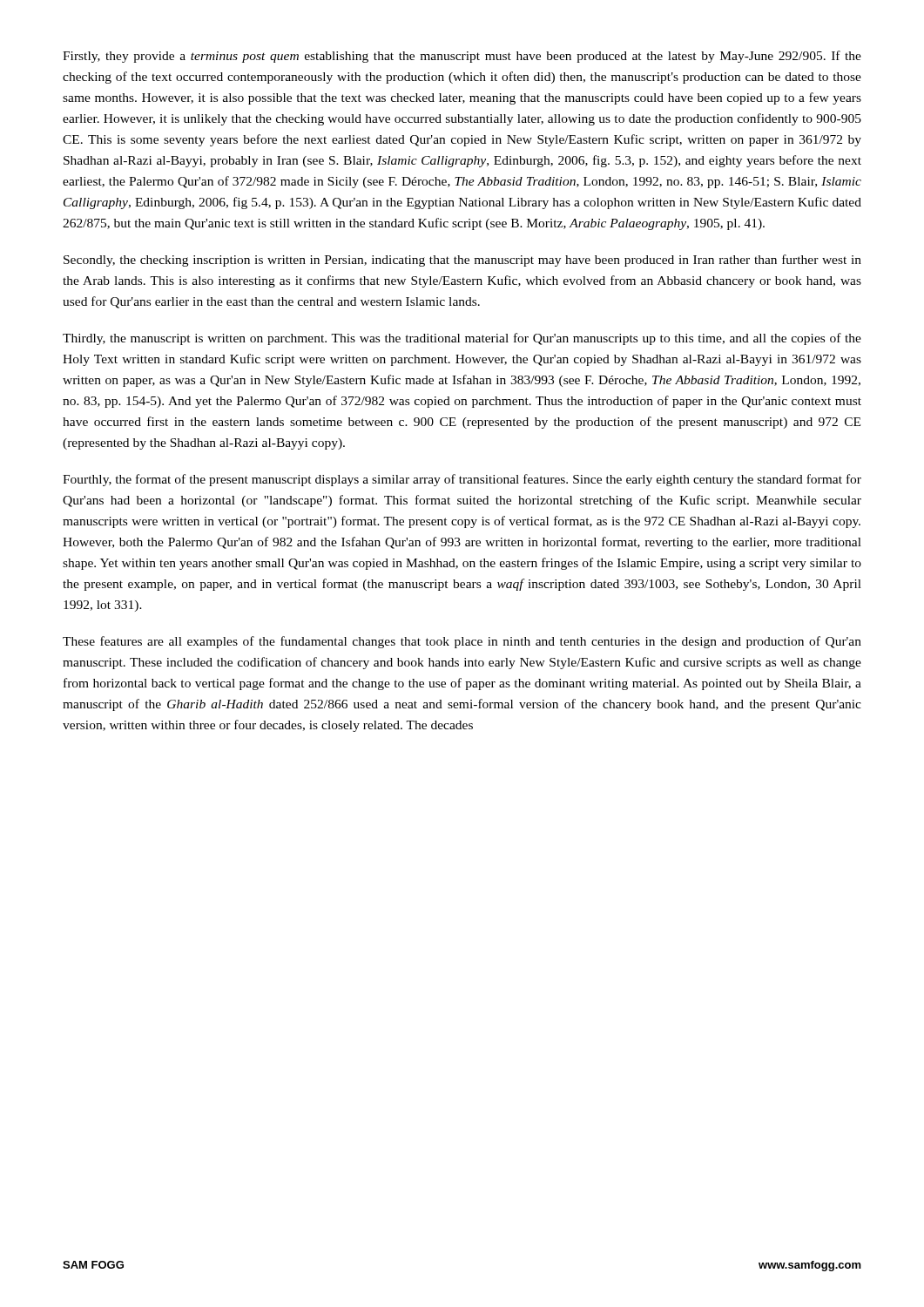The width and height of the screenshot is (924, 1307).
Task: Point to the block beginning "Firstly, they provide"
Action: [462, 139]
